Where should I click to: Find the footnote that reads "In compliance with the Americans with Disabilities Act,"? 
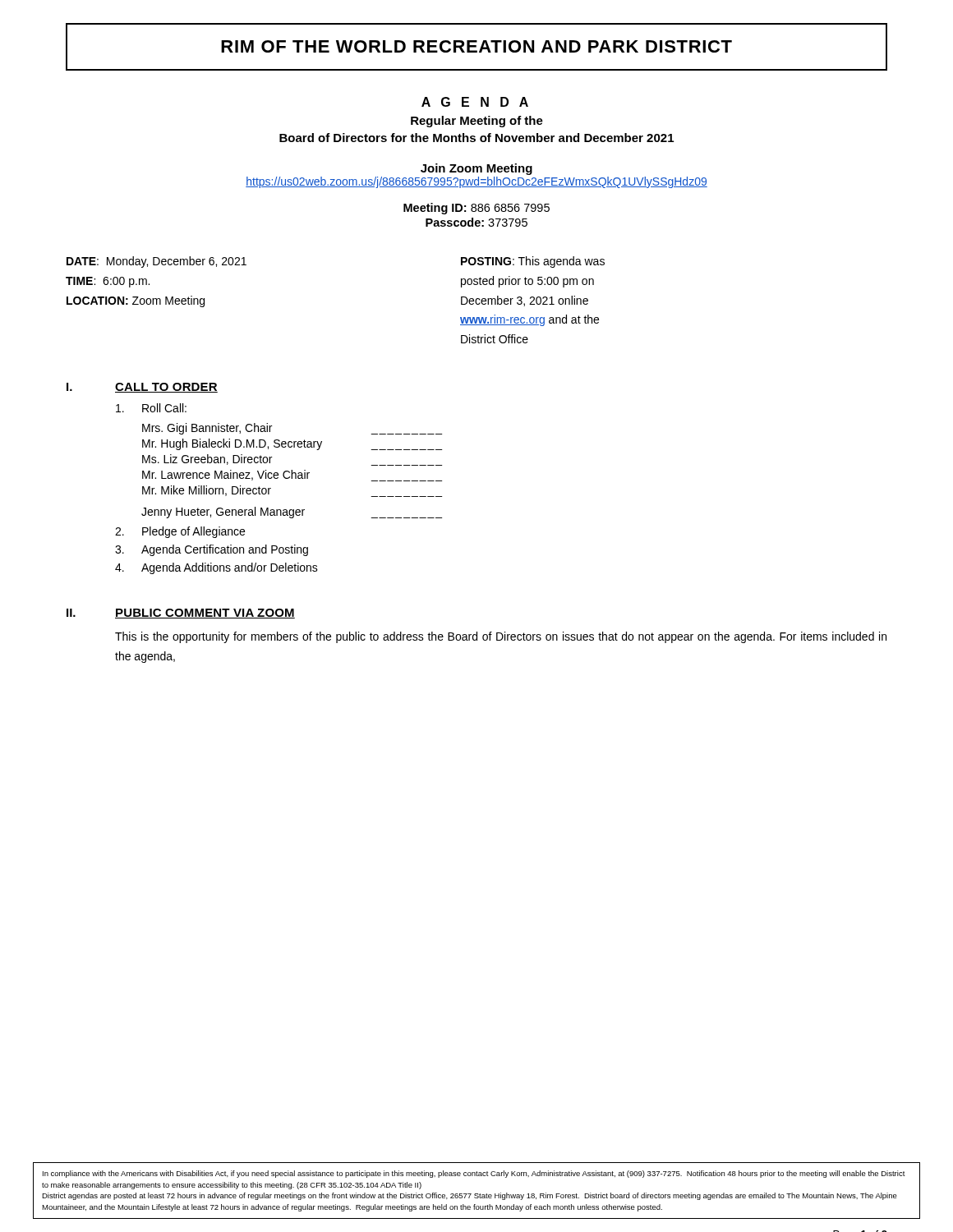click(x=473, y=1190)
